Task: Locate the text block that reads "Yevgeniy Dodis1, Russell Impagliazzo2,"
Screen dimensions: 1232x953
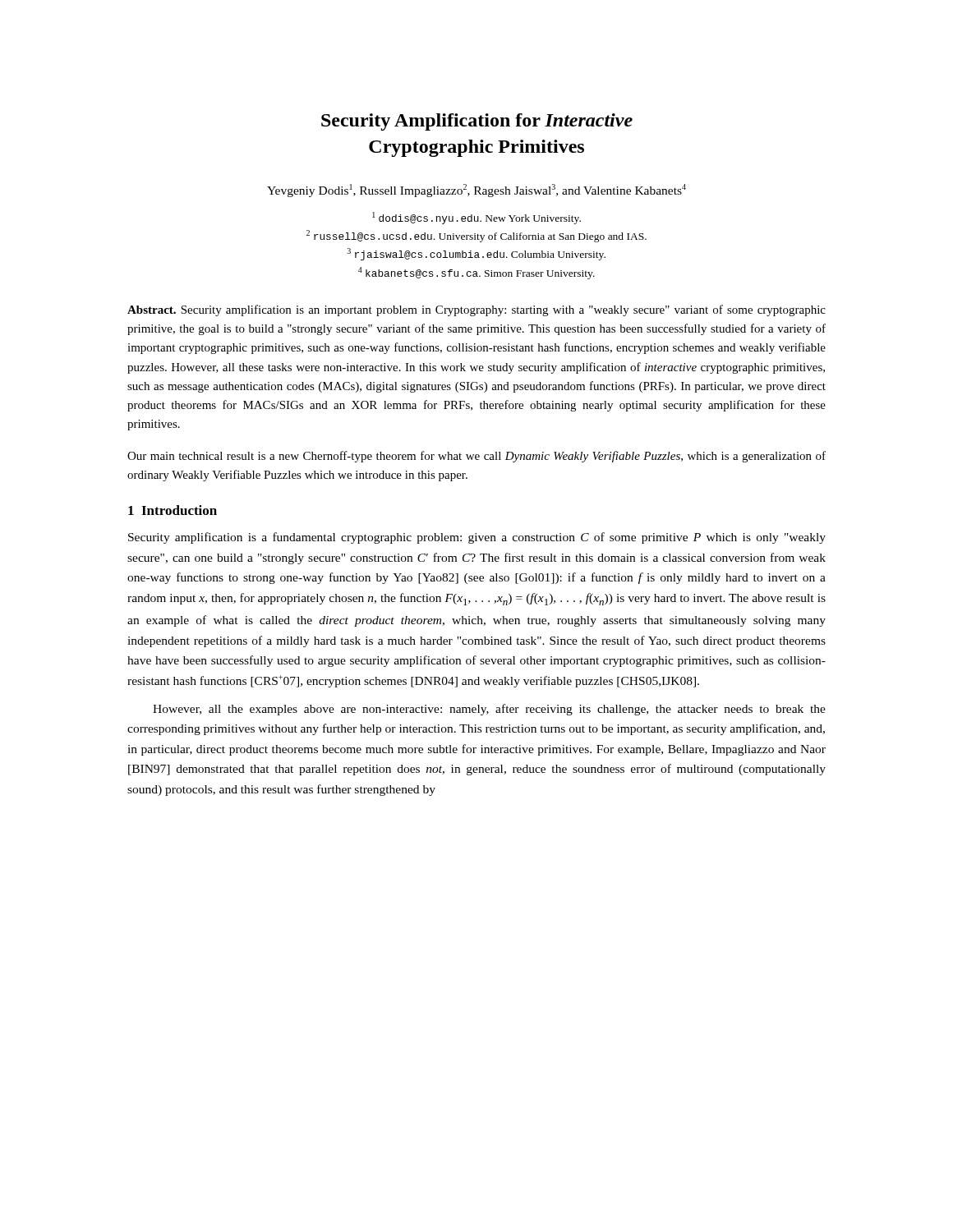Action: pos(476,190)
